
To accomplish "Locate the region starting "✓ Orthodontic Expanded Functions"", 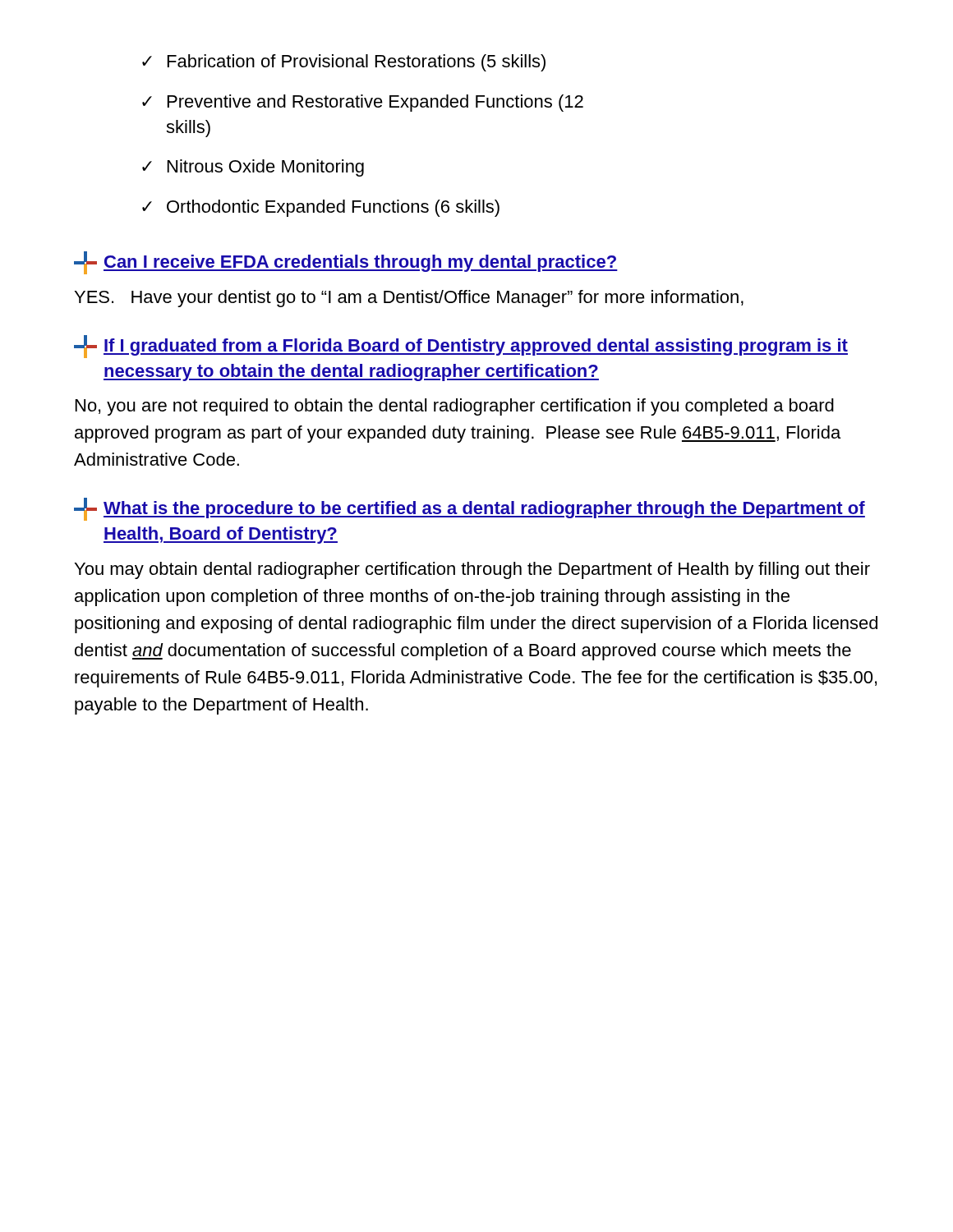I will tap(320, 207).
